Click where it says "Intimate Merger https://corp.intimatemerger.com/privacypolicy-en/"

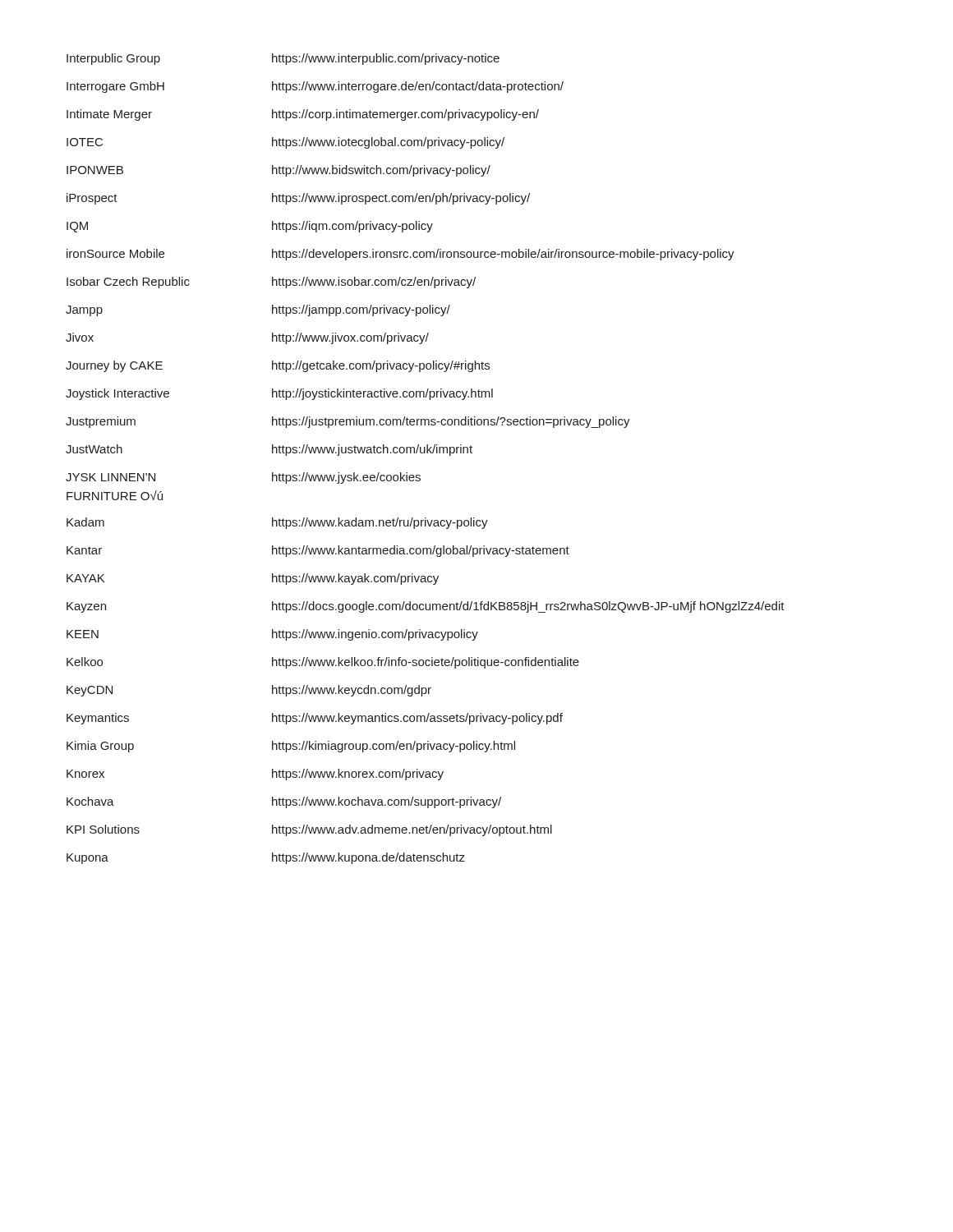(x=476, y=114)
